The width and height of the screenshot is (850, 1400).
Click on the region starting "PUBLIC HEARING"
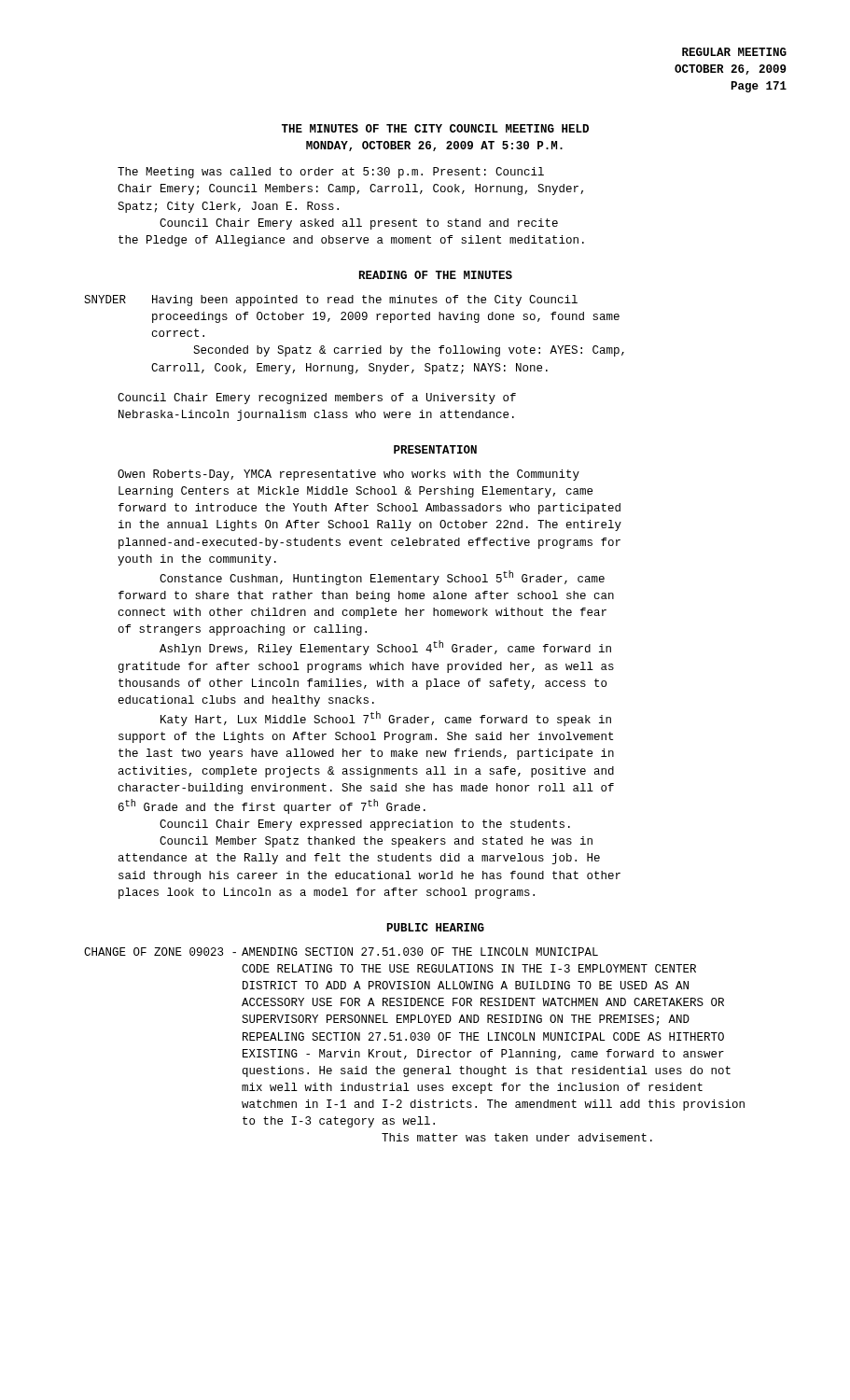(435, 928)
